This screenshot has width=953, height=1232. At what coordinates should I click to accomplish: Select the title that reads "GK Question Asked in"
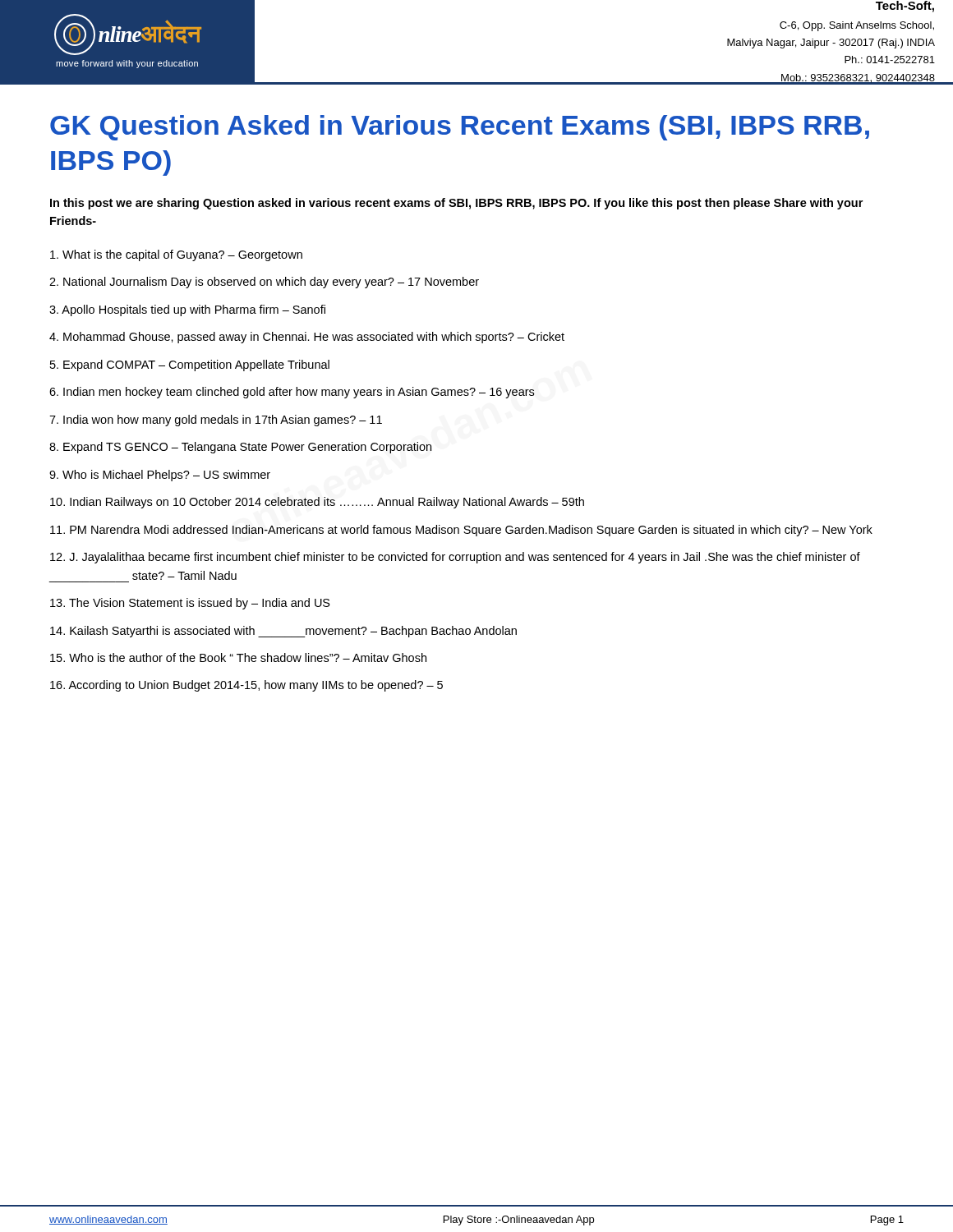point(476,142)
